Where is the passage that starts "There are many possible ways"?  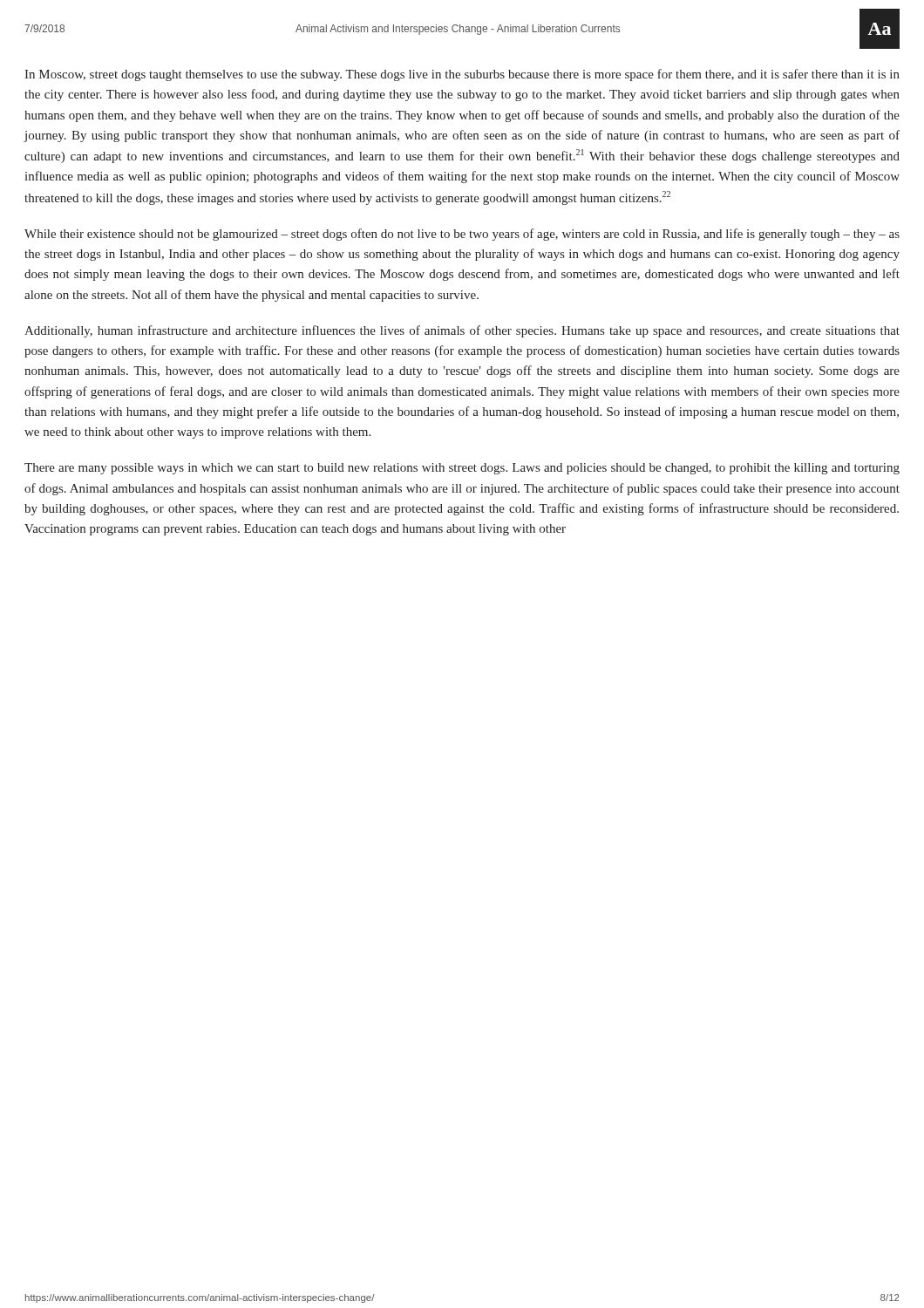point(462,498)
